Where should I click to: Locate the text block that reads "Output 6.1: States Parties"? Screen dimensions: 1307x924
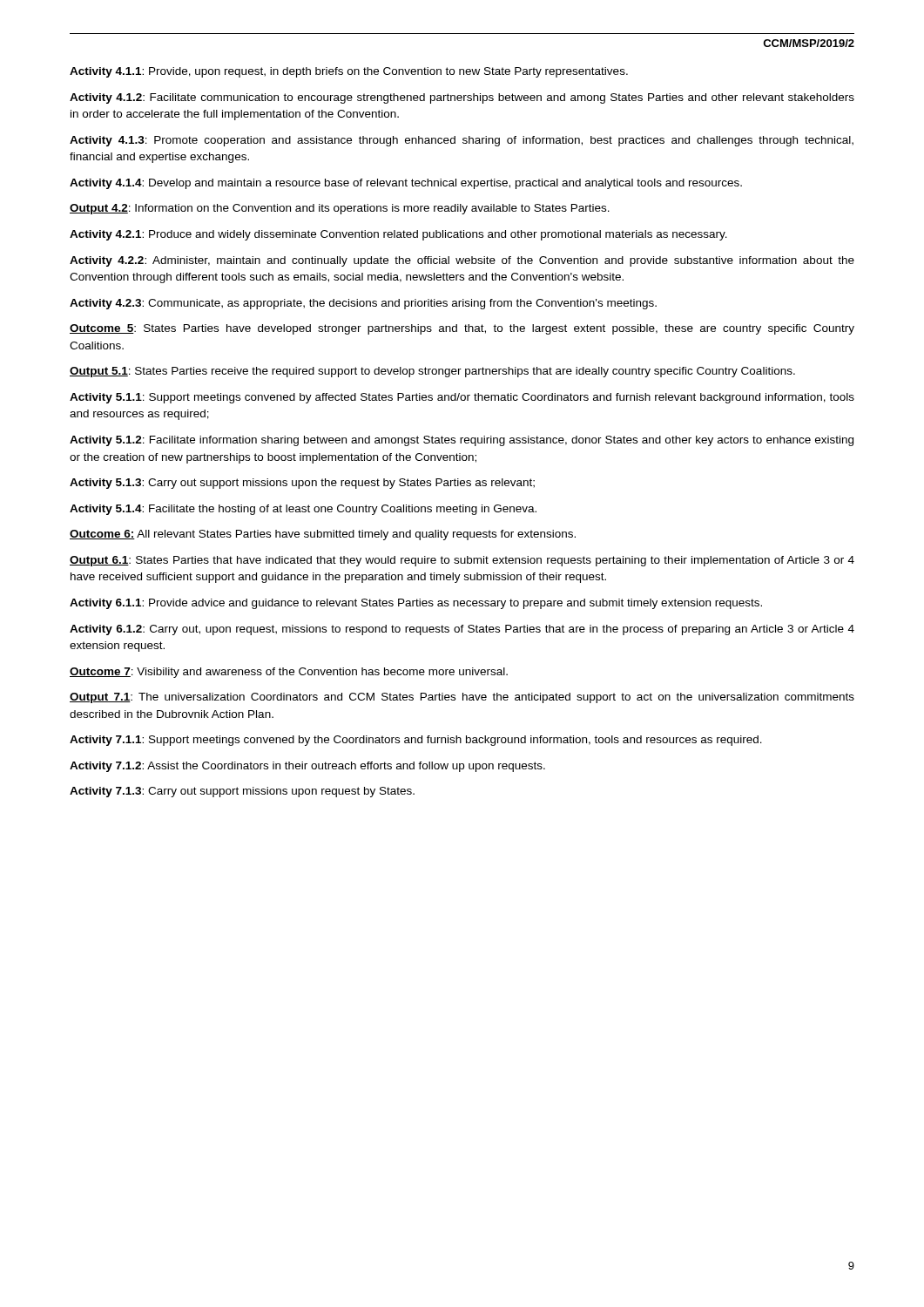[x=462, y=568]
